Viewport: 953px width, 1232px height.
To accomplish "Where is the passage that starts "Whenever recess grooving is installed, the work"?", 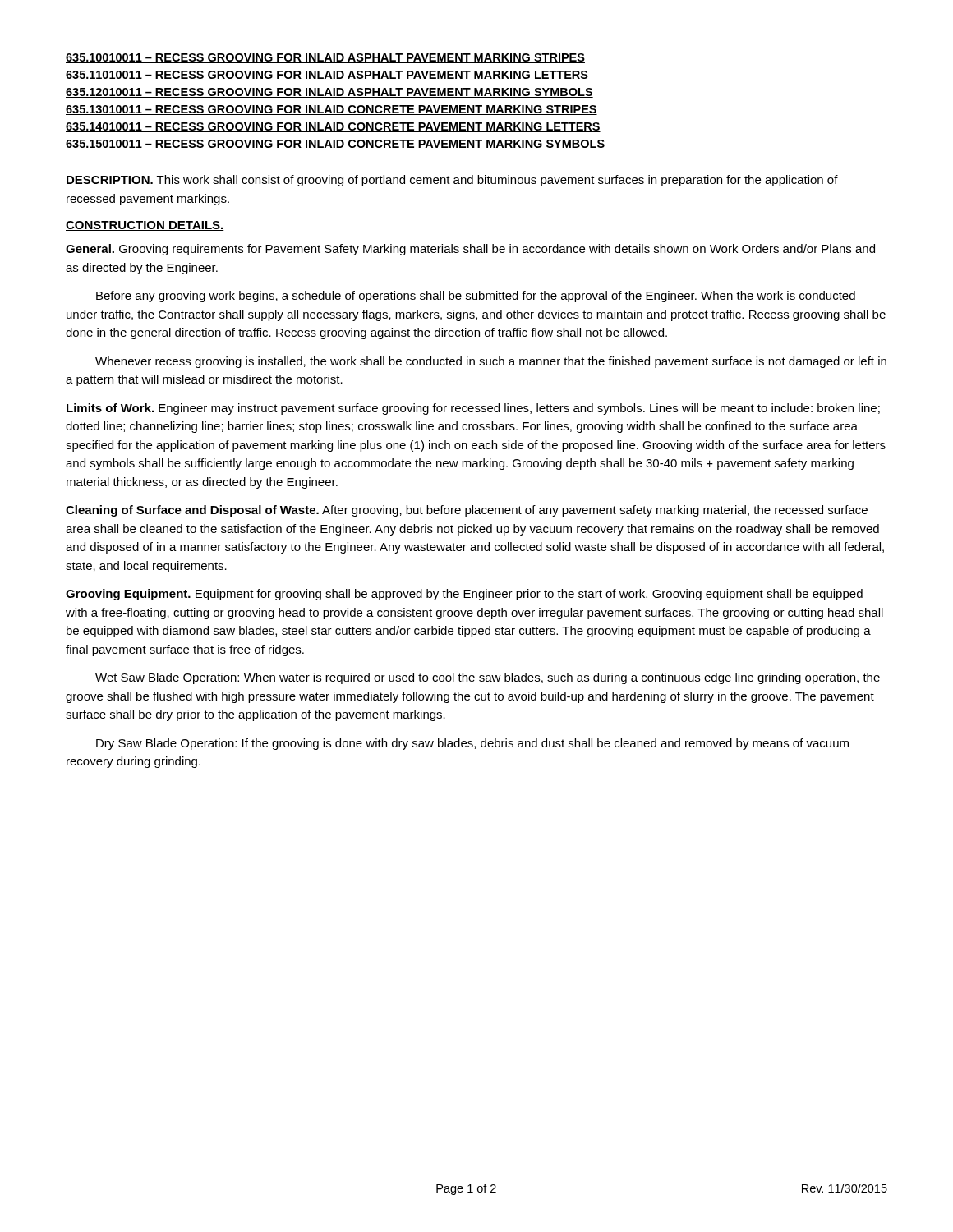I will (476, 370).
